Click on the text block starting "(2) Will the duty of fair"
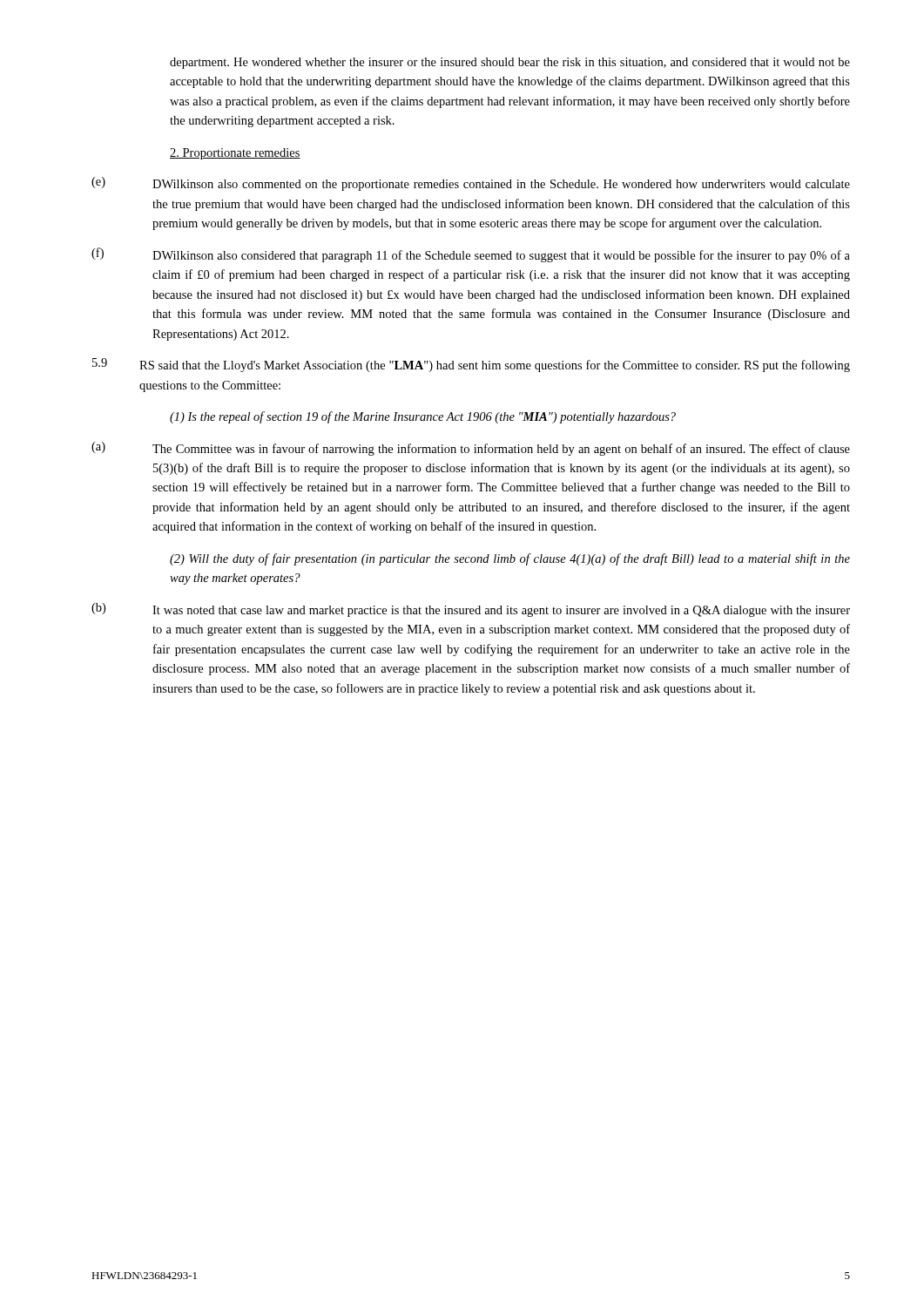Viewport: 924px width, 1307px height. (x=510, y=568)
